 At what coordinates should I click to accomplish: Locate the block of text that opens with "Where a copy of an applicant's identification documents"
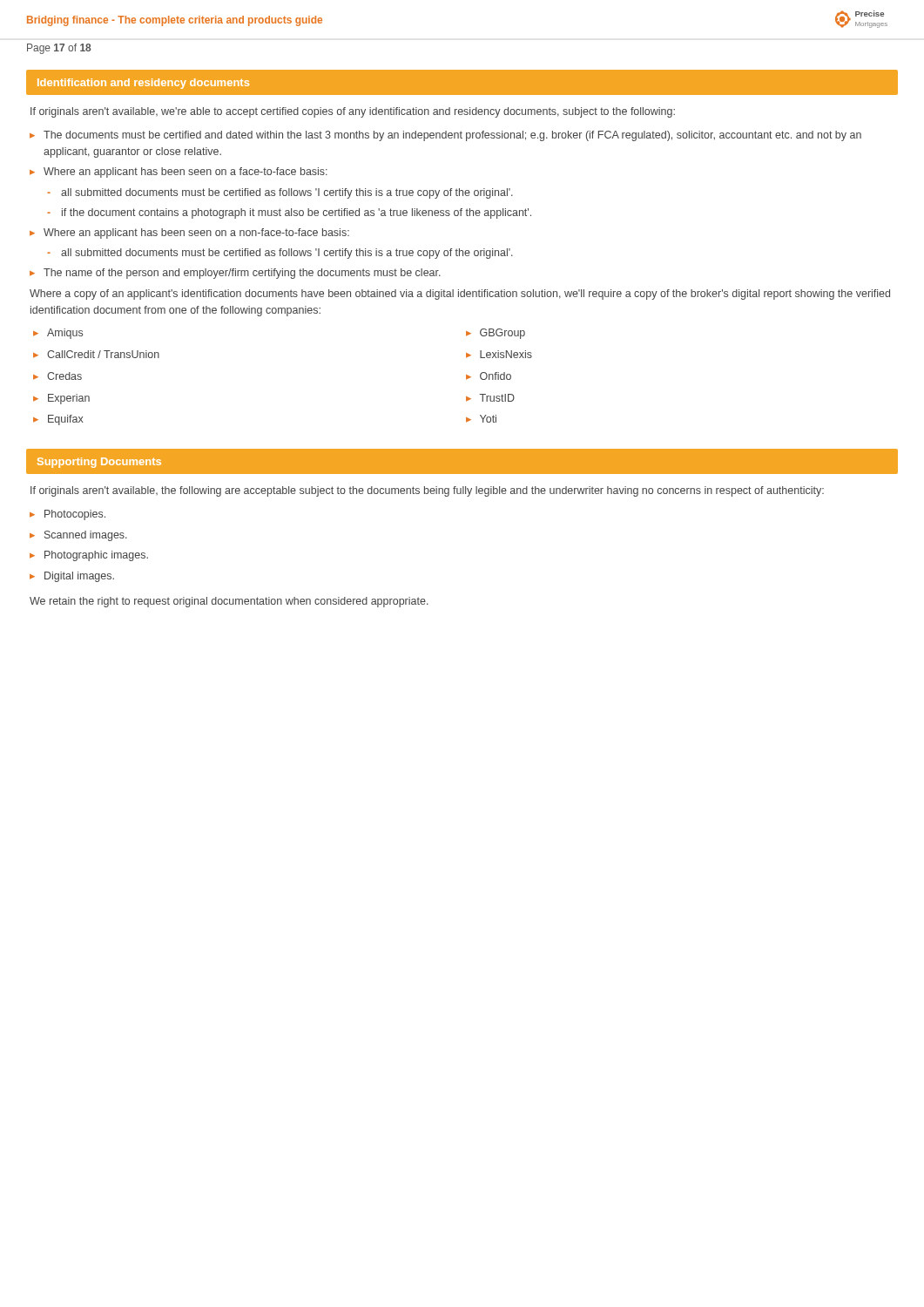pyautogui.click(x=460, y=302)
